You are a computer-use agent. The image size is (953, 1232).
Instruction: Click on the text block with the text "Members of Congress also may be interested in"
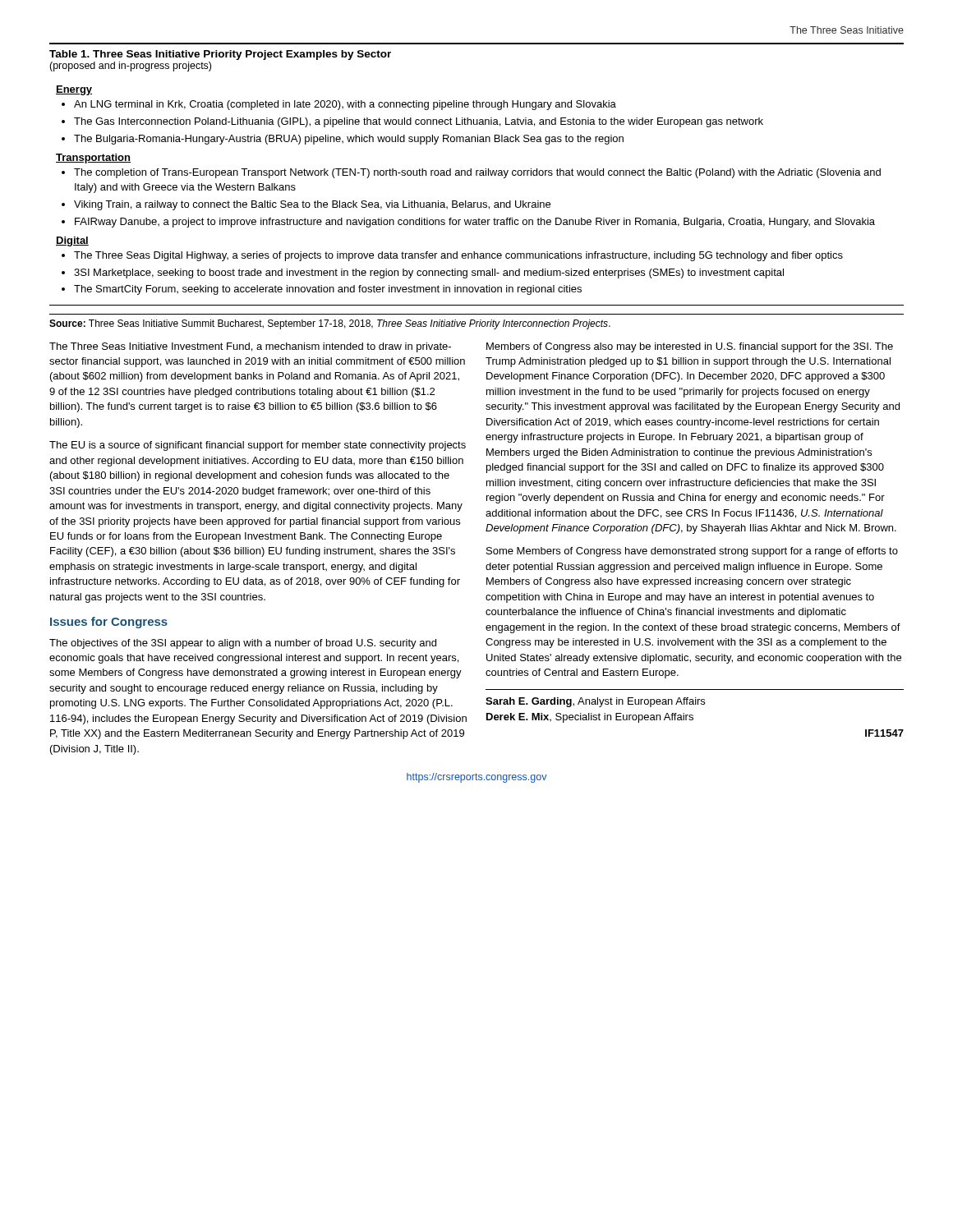(x=695, y=437)
